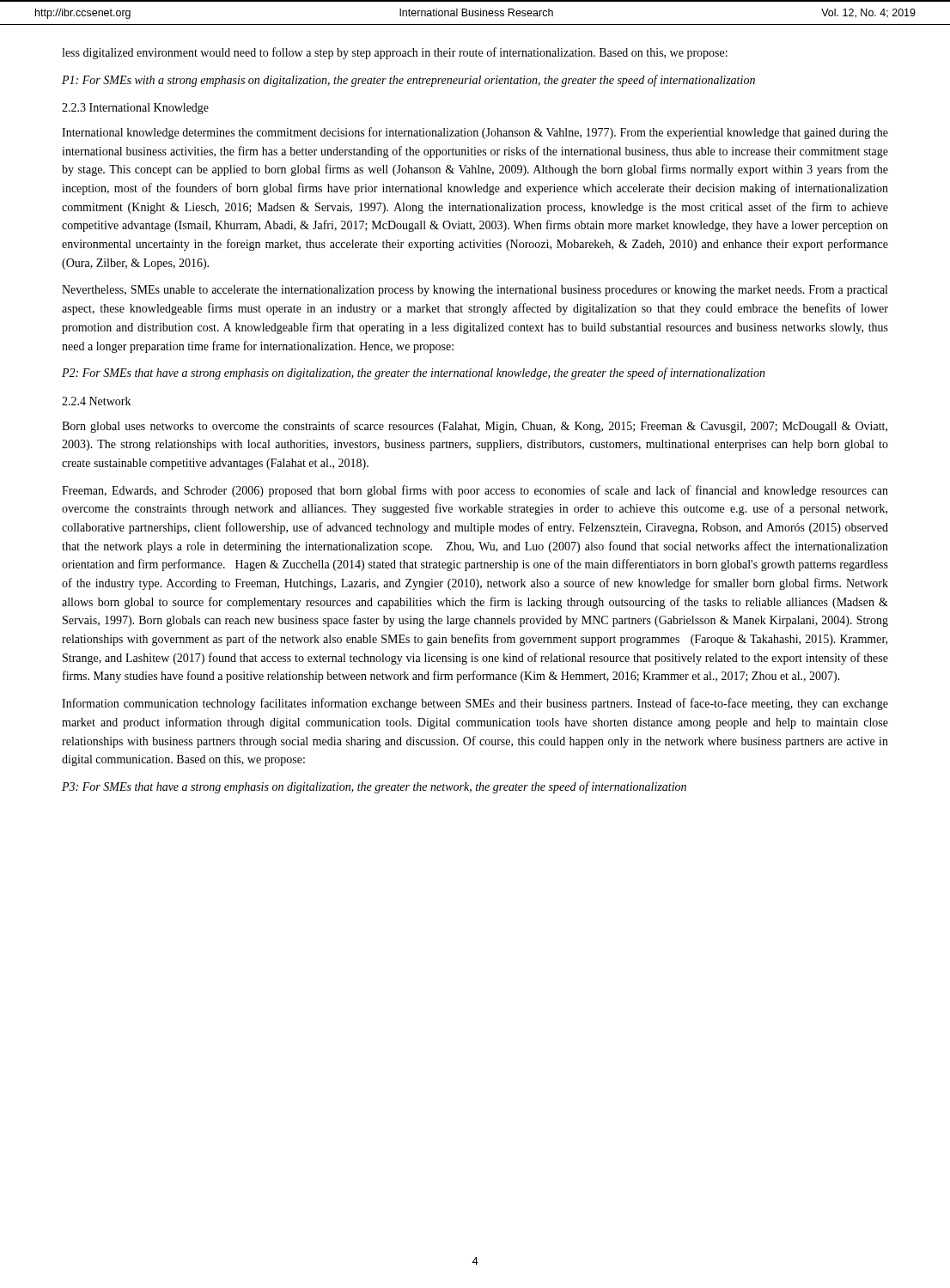Navigate to the text block starting "Nevertheless, SMEs unable to accelerate the internationalization"
Image resolution: width=950 pixels, height=1288 pixels.
(475, 318)
